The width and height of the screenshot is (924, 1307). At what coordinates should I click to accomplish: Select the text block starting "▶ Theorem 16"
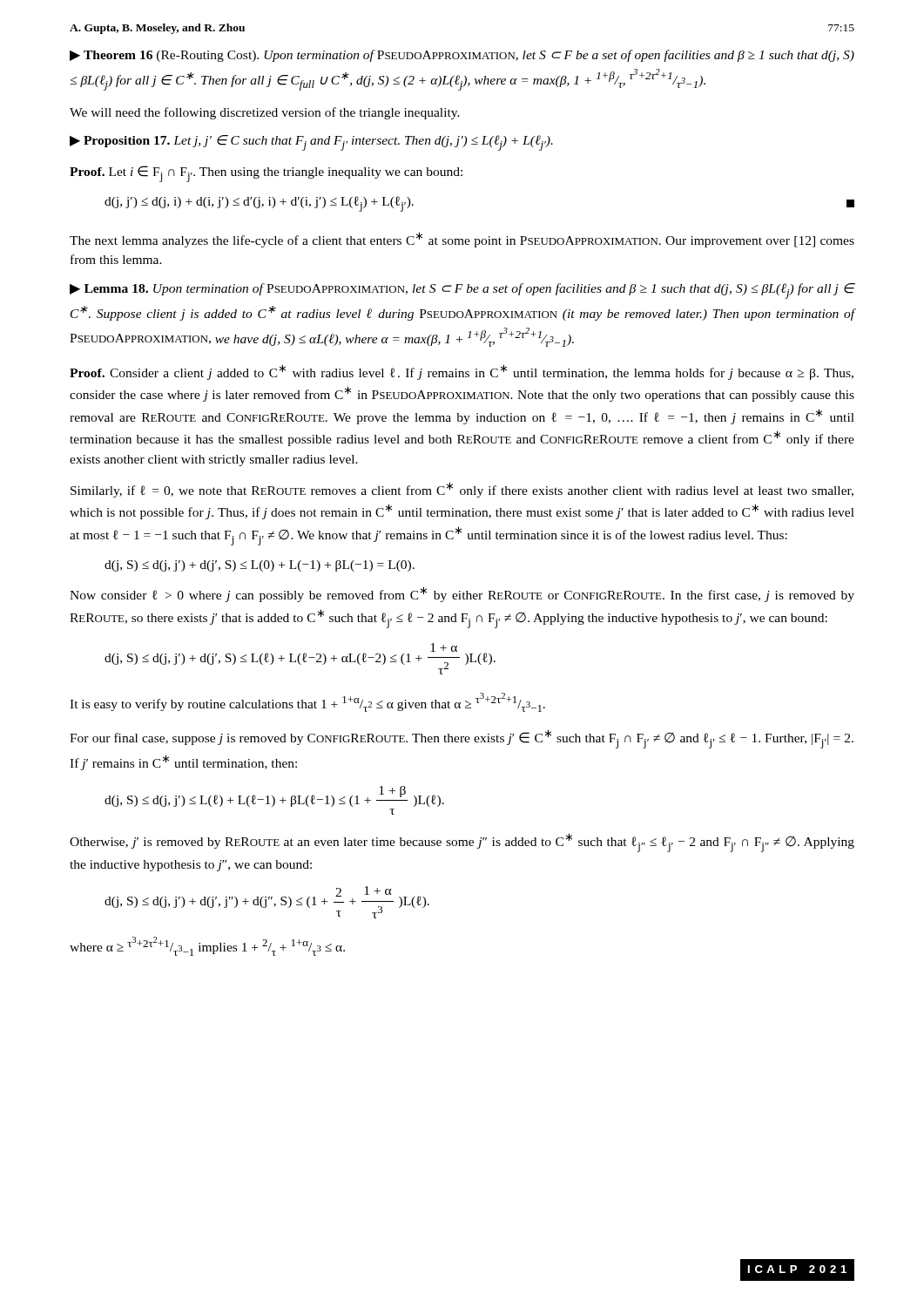pos(462,69)
